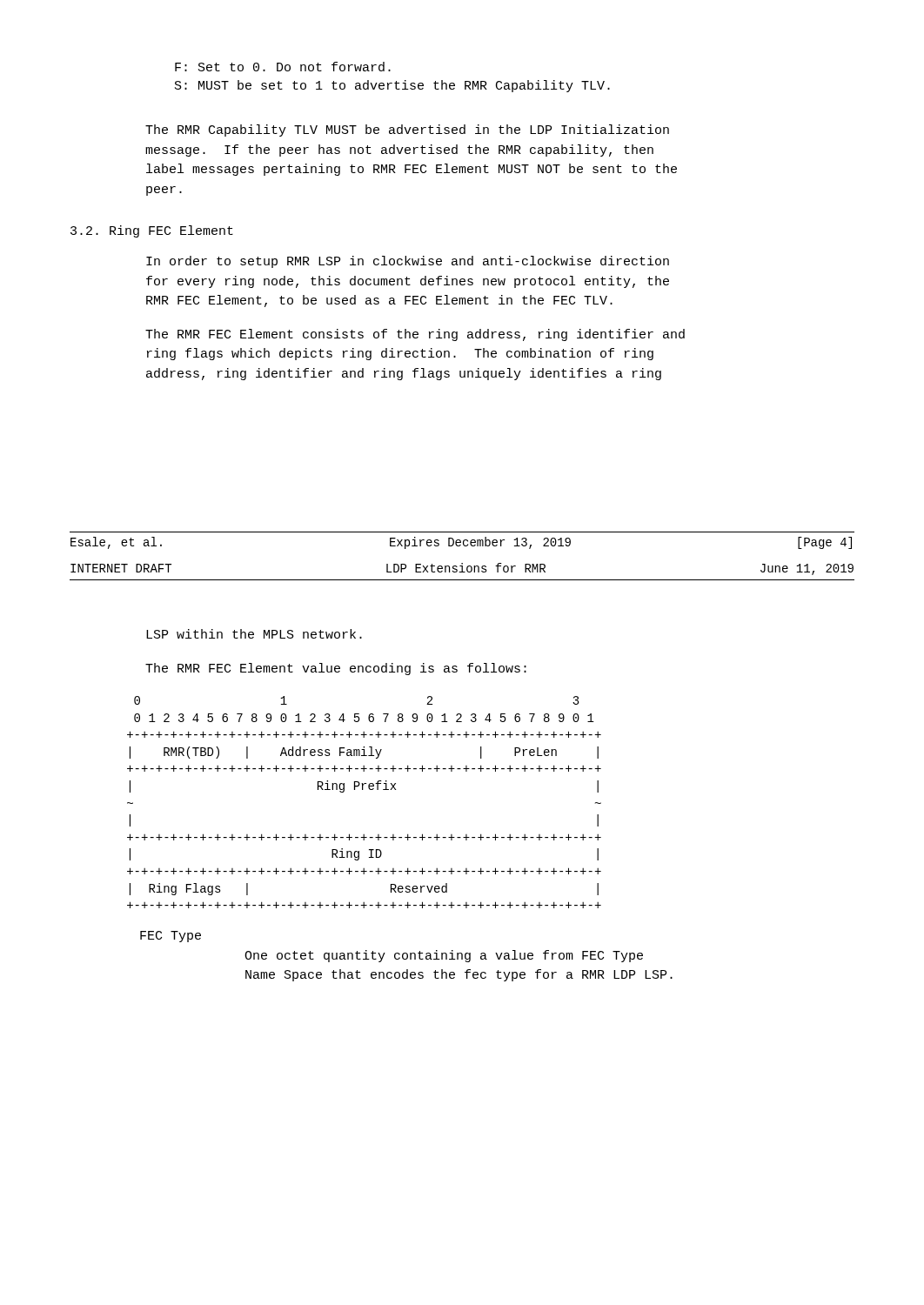Screen dimensions: 1305x924
Task: Click the schematic
Action: (471, 804)
